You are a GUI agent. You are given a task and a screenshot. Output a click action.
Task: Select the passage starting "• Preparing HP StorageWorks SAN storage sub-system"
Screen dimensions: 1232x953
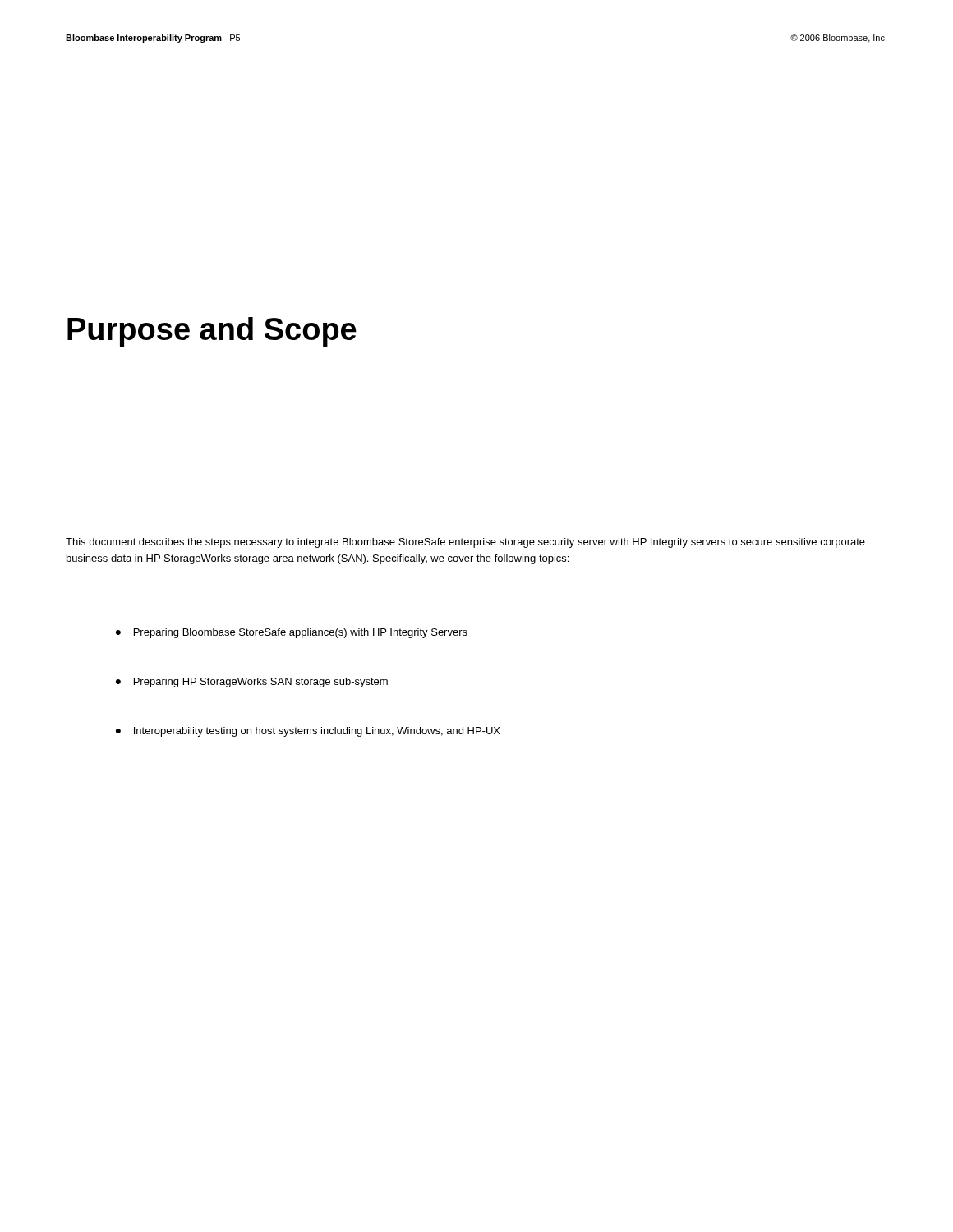(252, 682)
